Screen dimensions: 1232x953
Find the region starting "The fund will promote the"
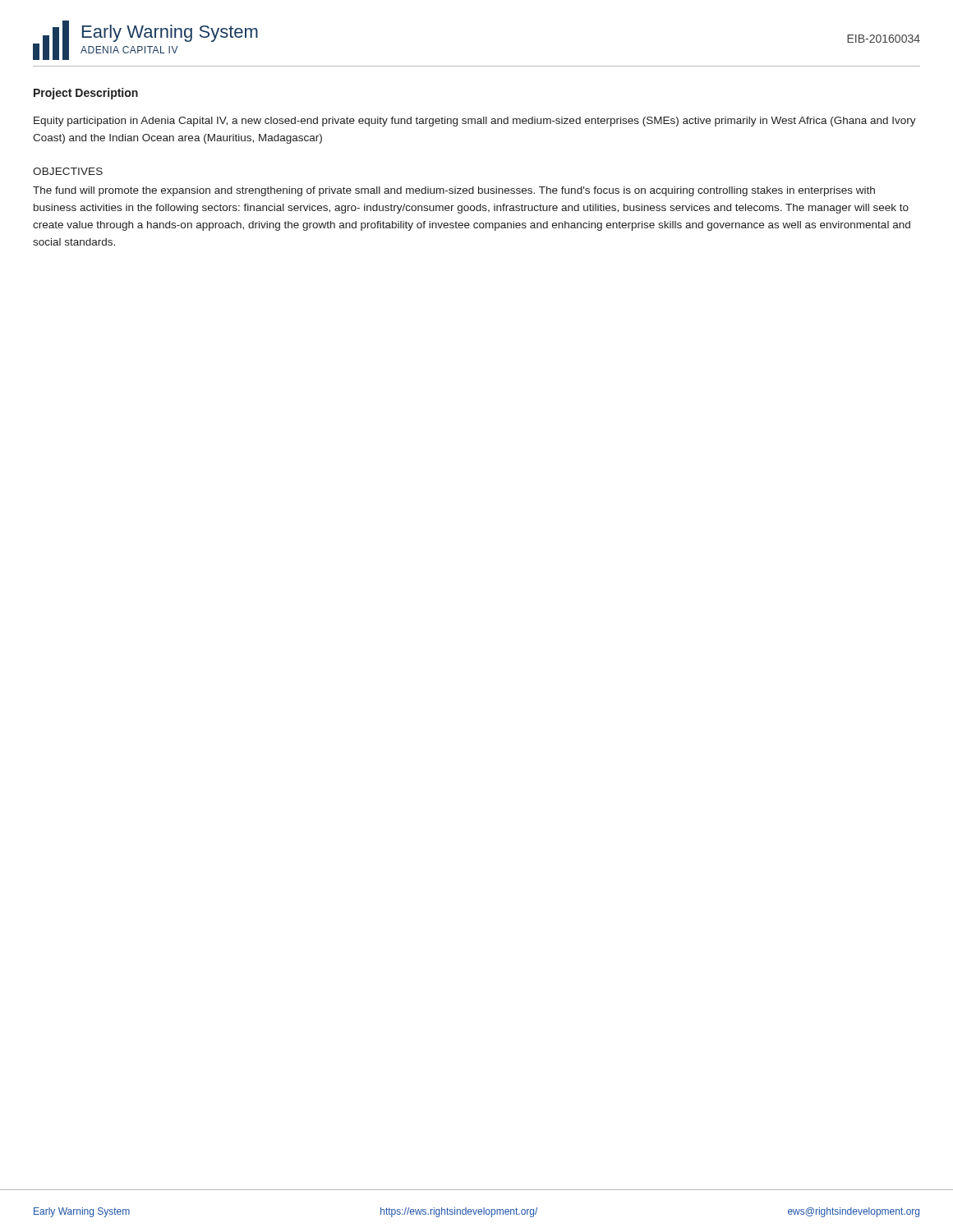(472, 216)
